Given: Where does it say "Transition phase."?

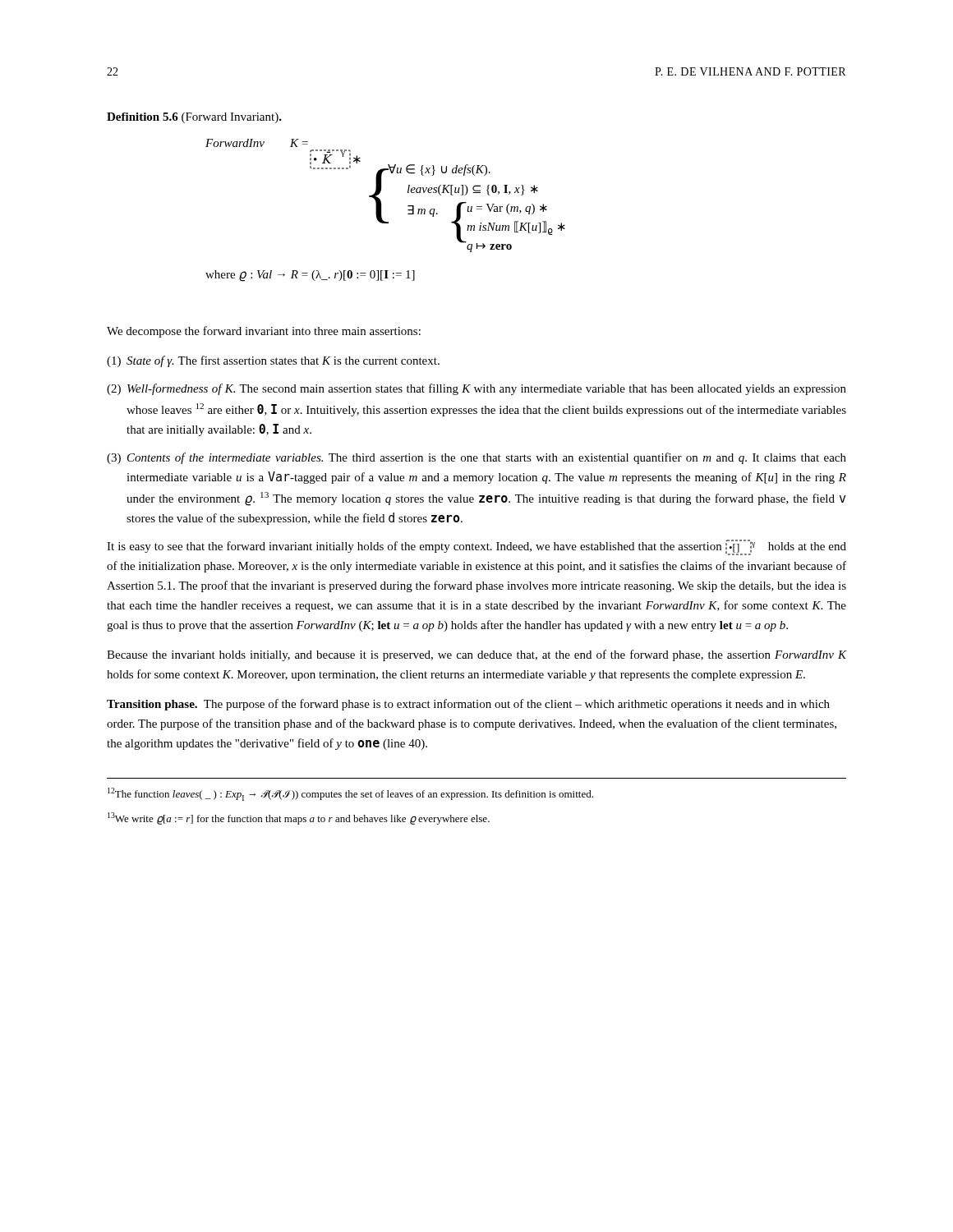Looking at the screenshot, I should [154, 704].
